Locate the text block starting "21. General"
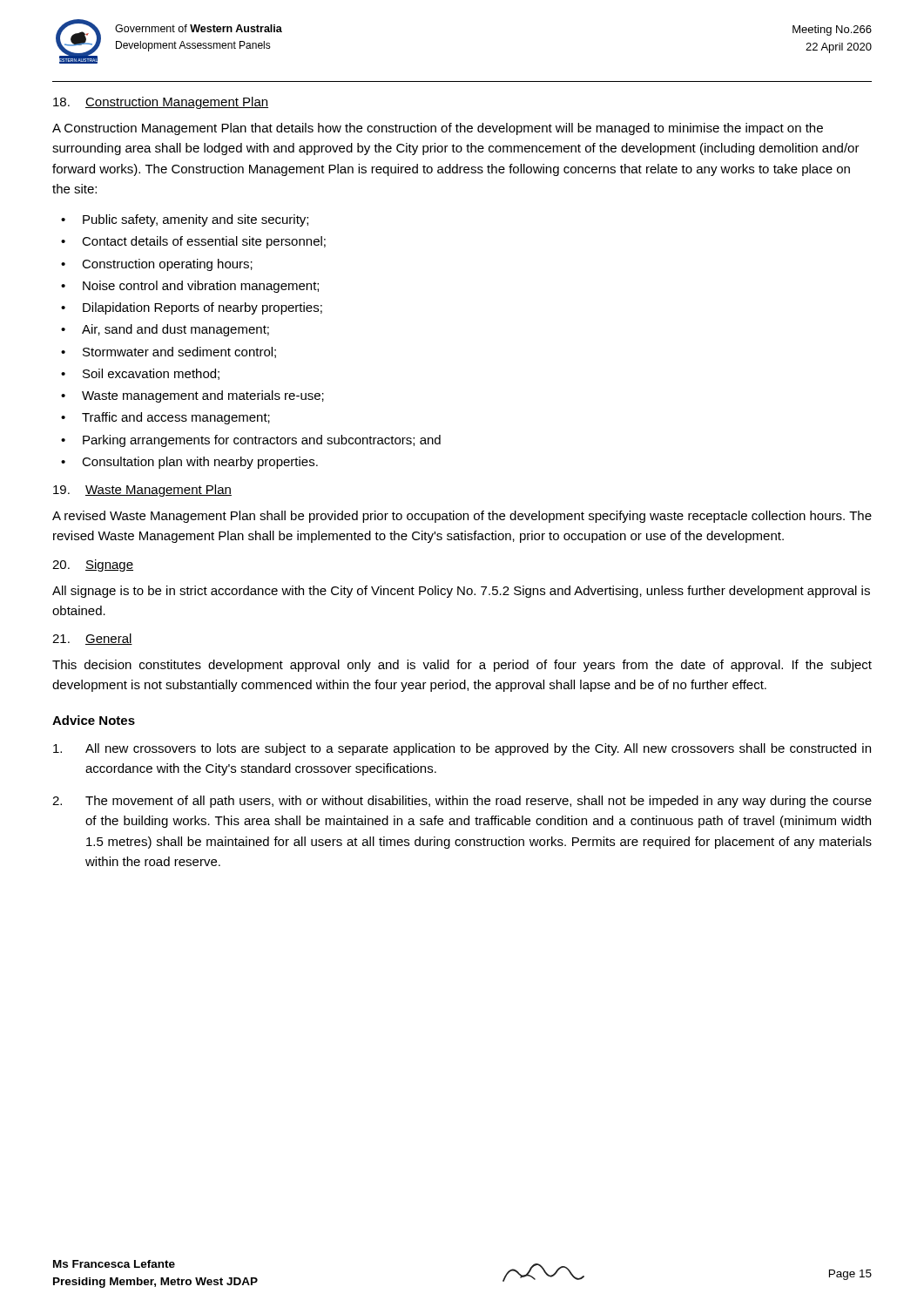 92,638
